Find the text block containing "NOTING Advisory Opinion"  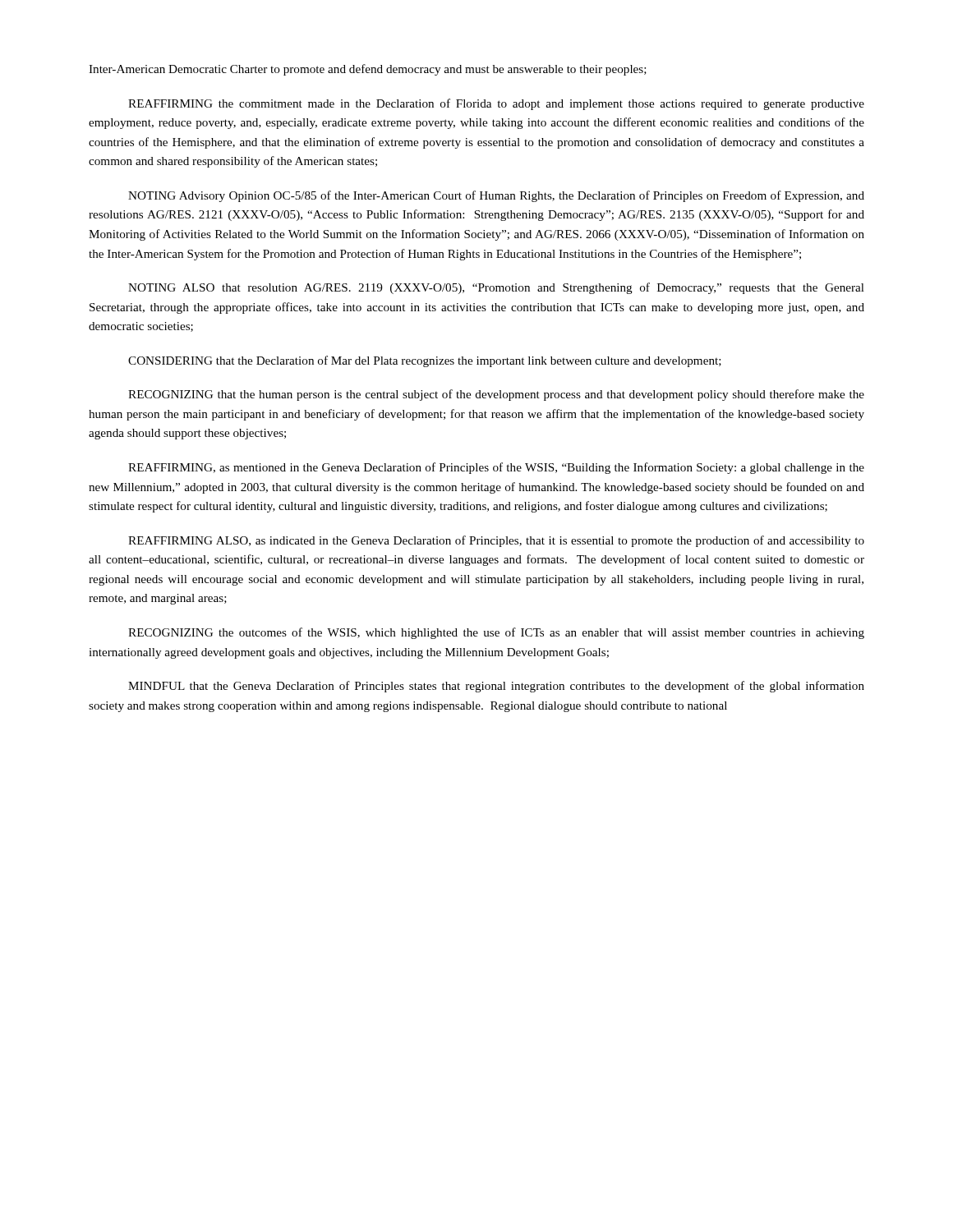pos(476,224)
